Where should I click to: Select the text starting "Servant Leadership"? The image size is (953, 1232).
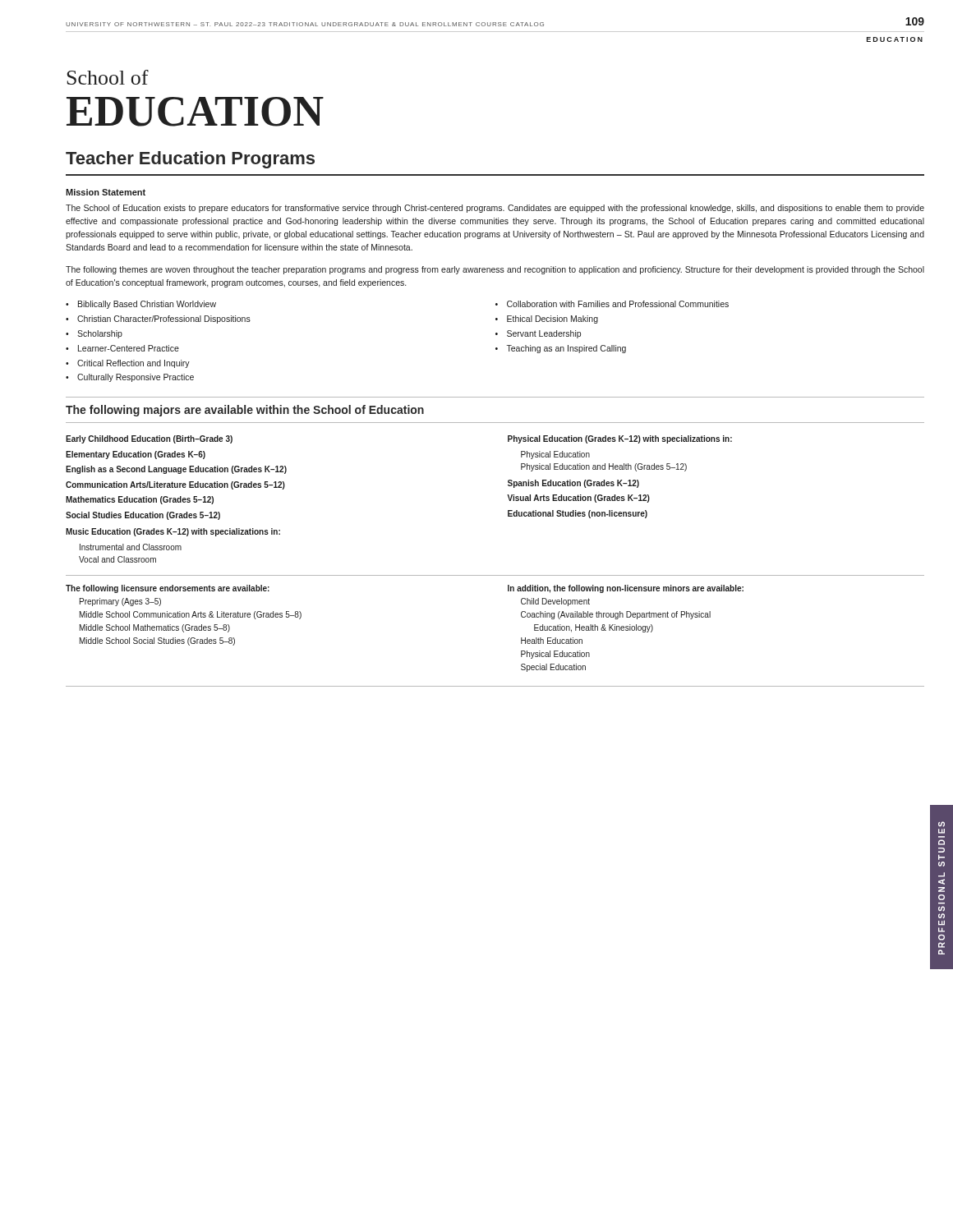click(544, 333)
